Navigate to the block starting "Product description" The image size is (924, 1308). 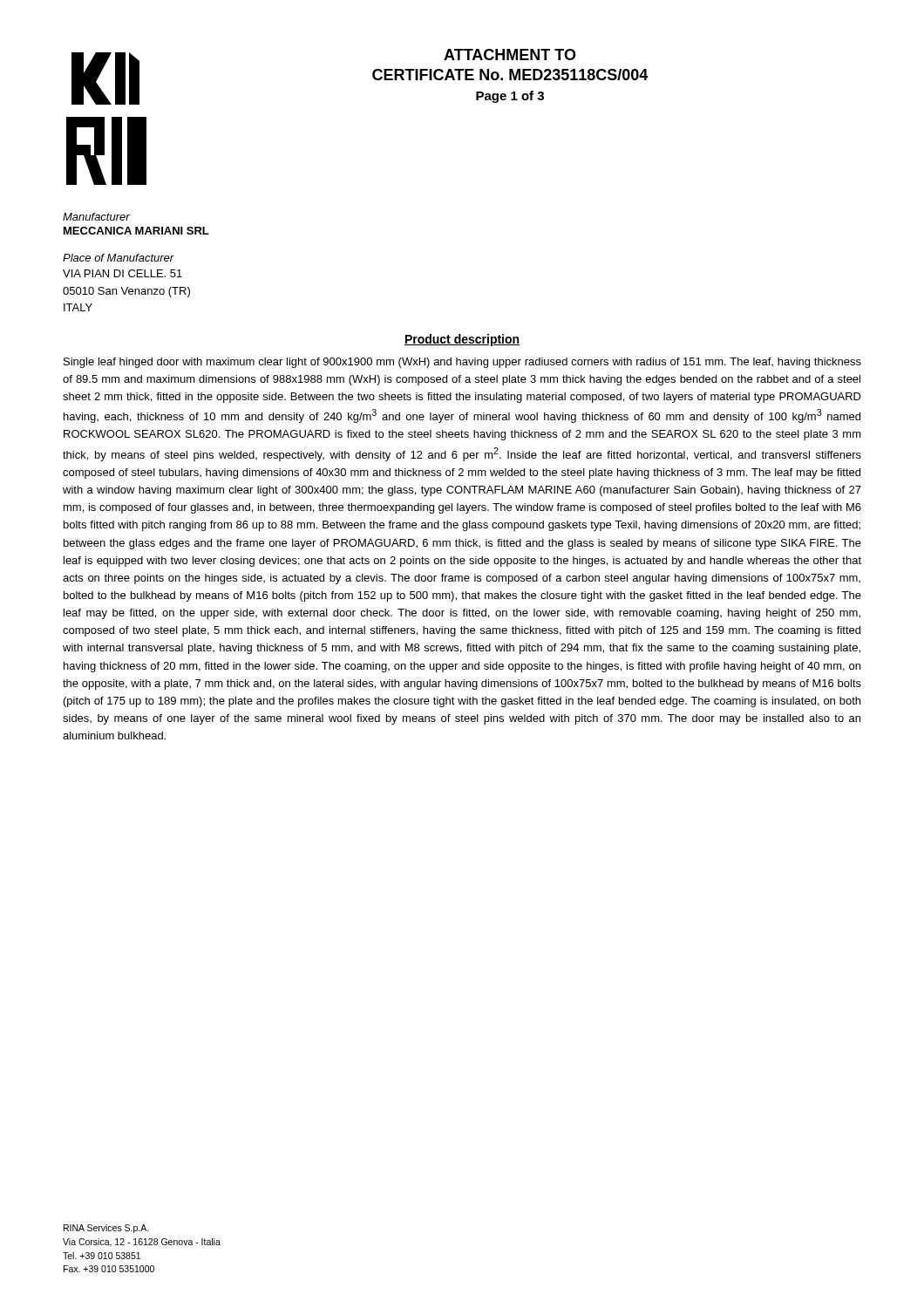point(462,339)
